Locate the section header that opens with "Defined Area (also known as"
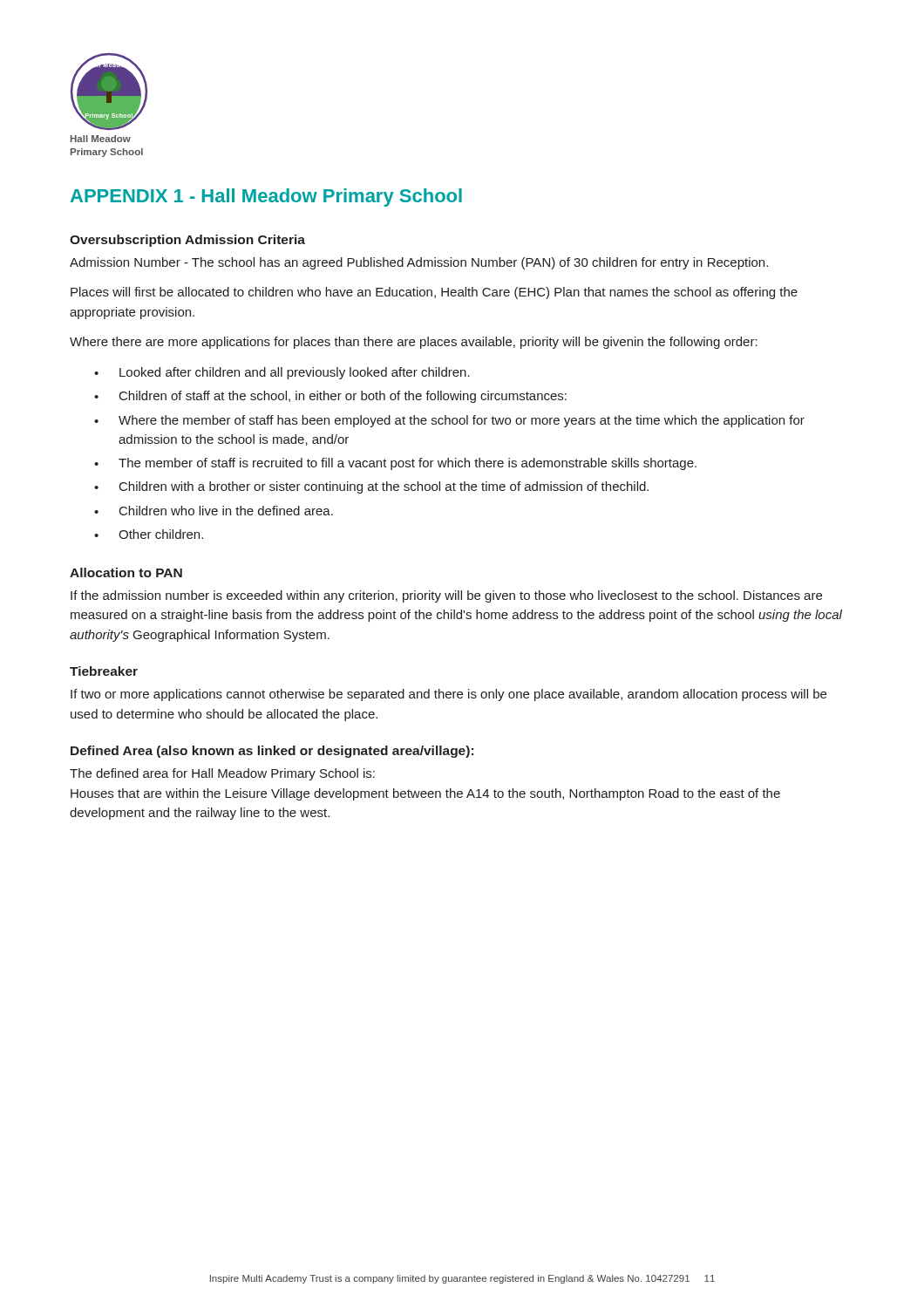The image size is (924, 1308). point(272,751)
